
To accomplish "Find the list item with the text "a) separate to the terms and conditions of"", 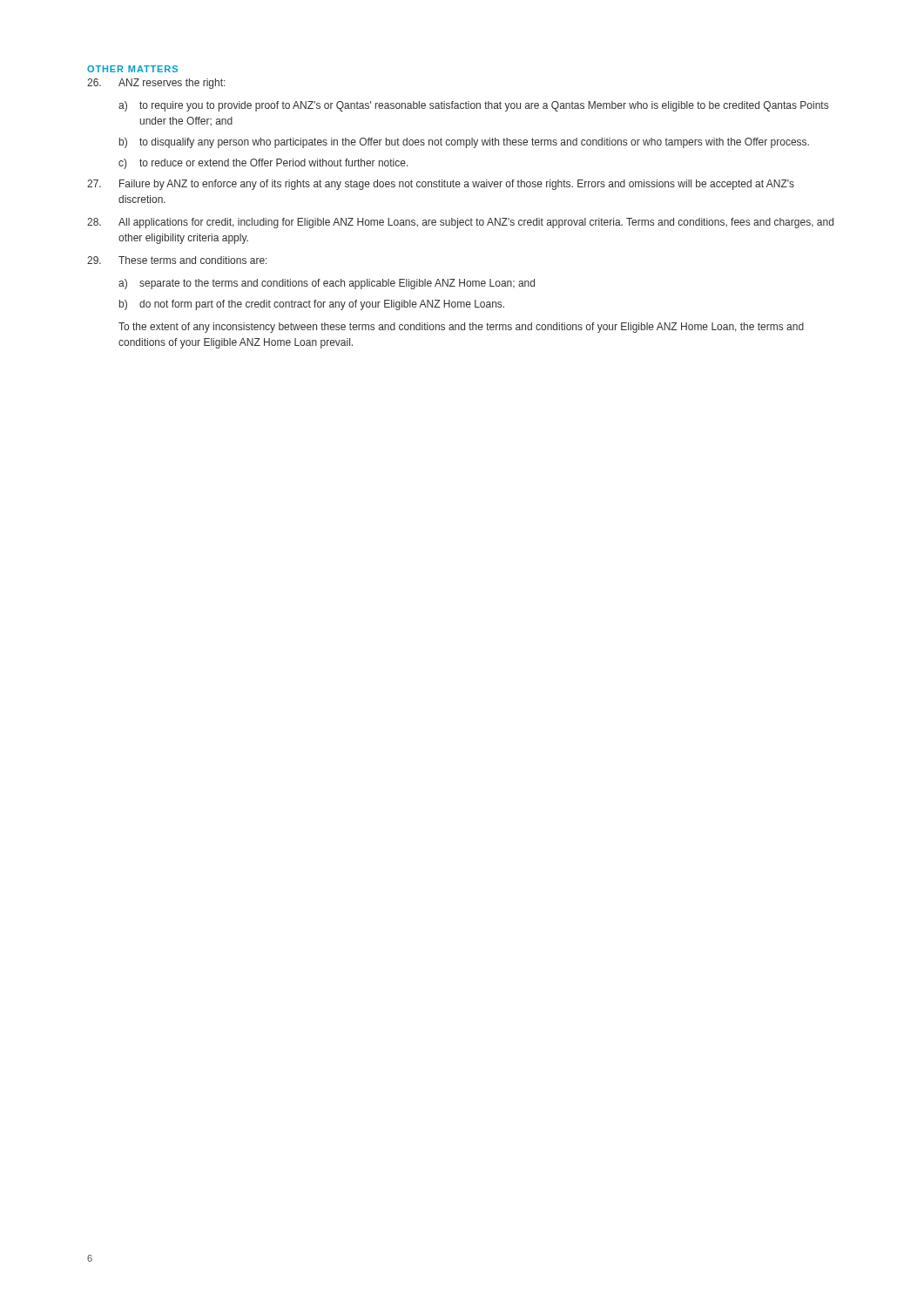I will (x=478, y=283).
